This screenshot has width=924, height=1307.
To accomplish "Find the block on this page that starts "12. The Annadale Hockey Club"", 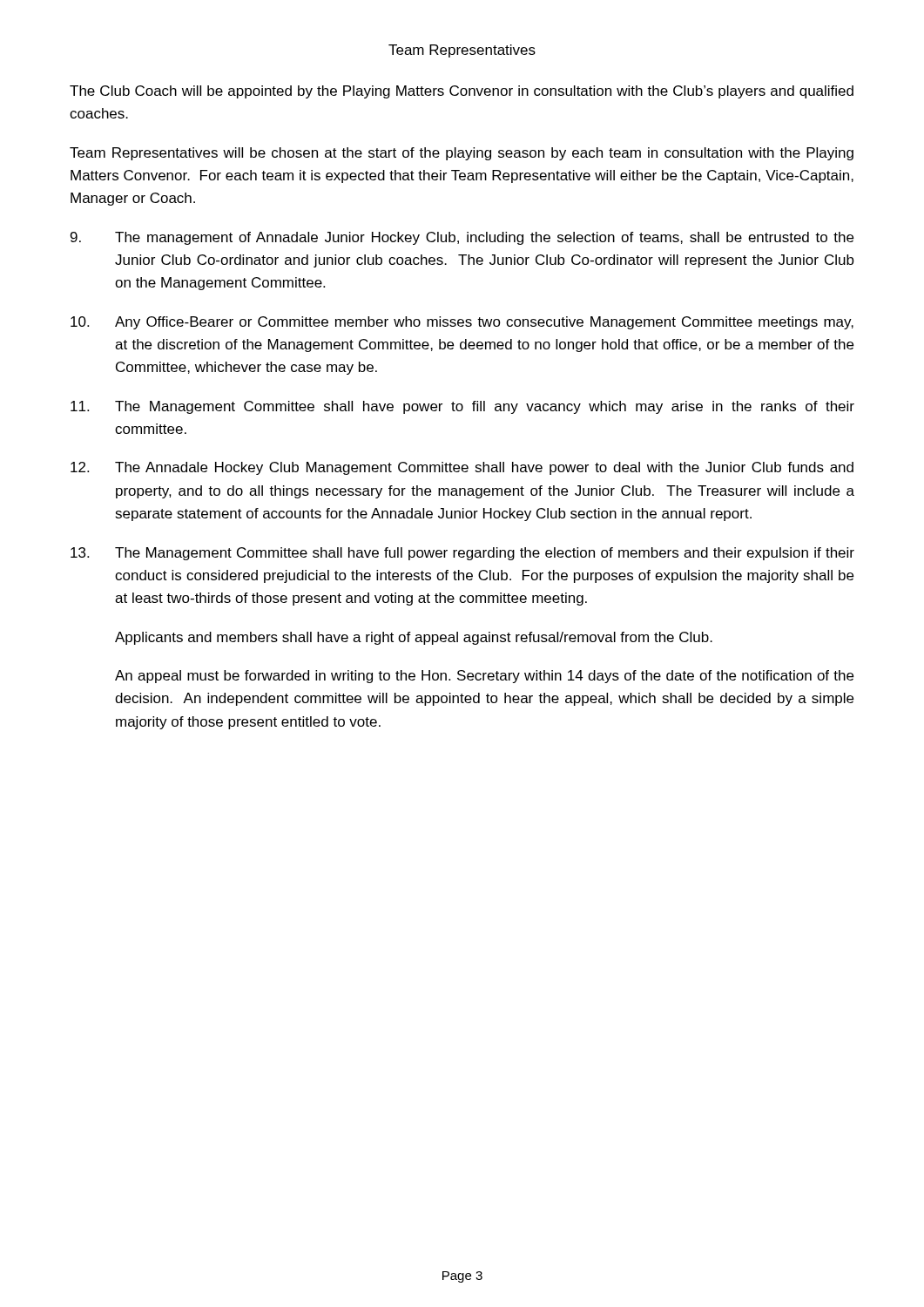I will 462,491.
